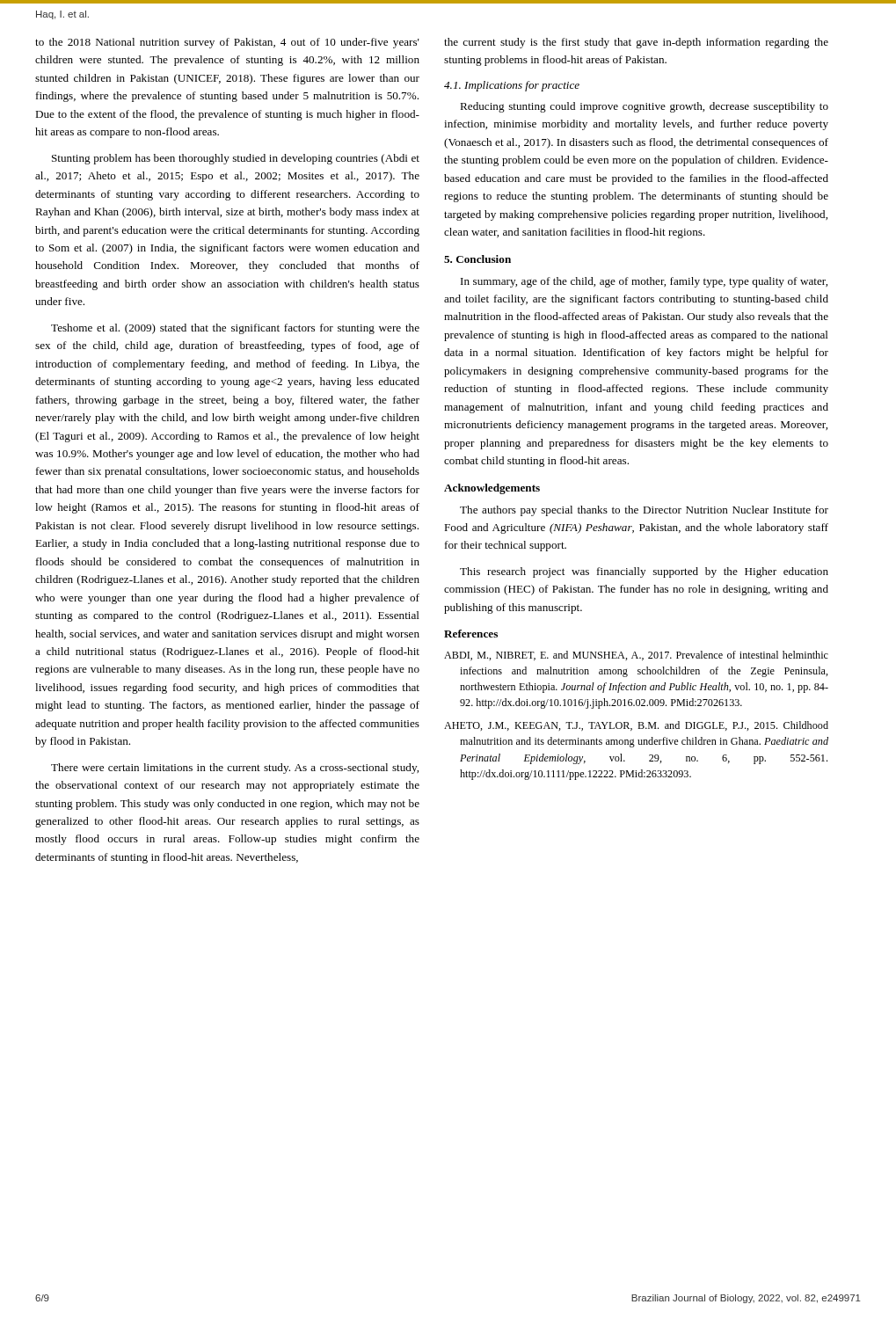The height and width of the screenshot is (1319, 896).
Task: Where is the passage that starts "Reducing stunting could"?
Action: 636,169
